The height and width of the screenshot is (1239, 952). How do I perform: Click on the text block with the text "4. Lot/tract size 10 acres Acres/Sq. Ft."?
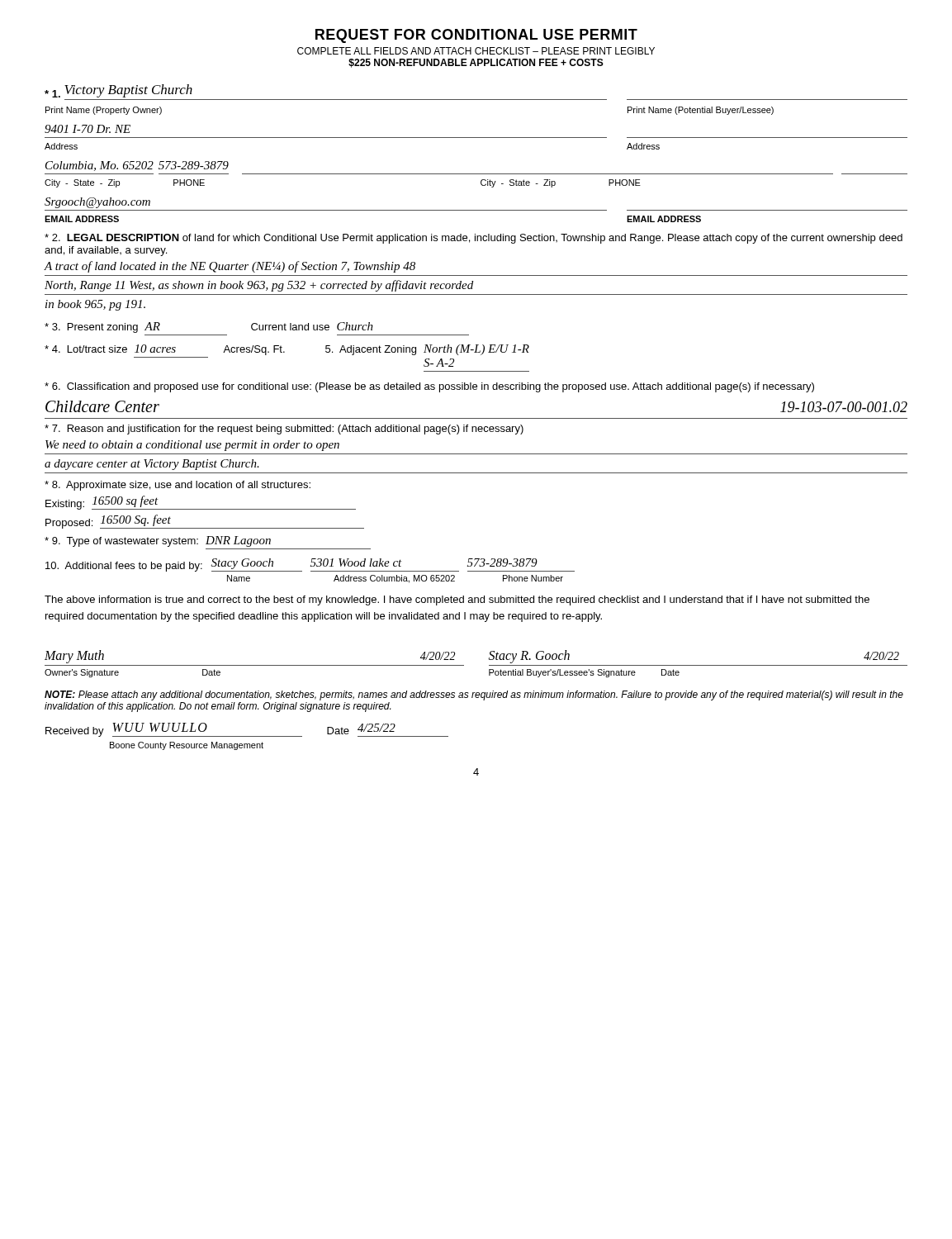(287, 357)
